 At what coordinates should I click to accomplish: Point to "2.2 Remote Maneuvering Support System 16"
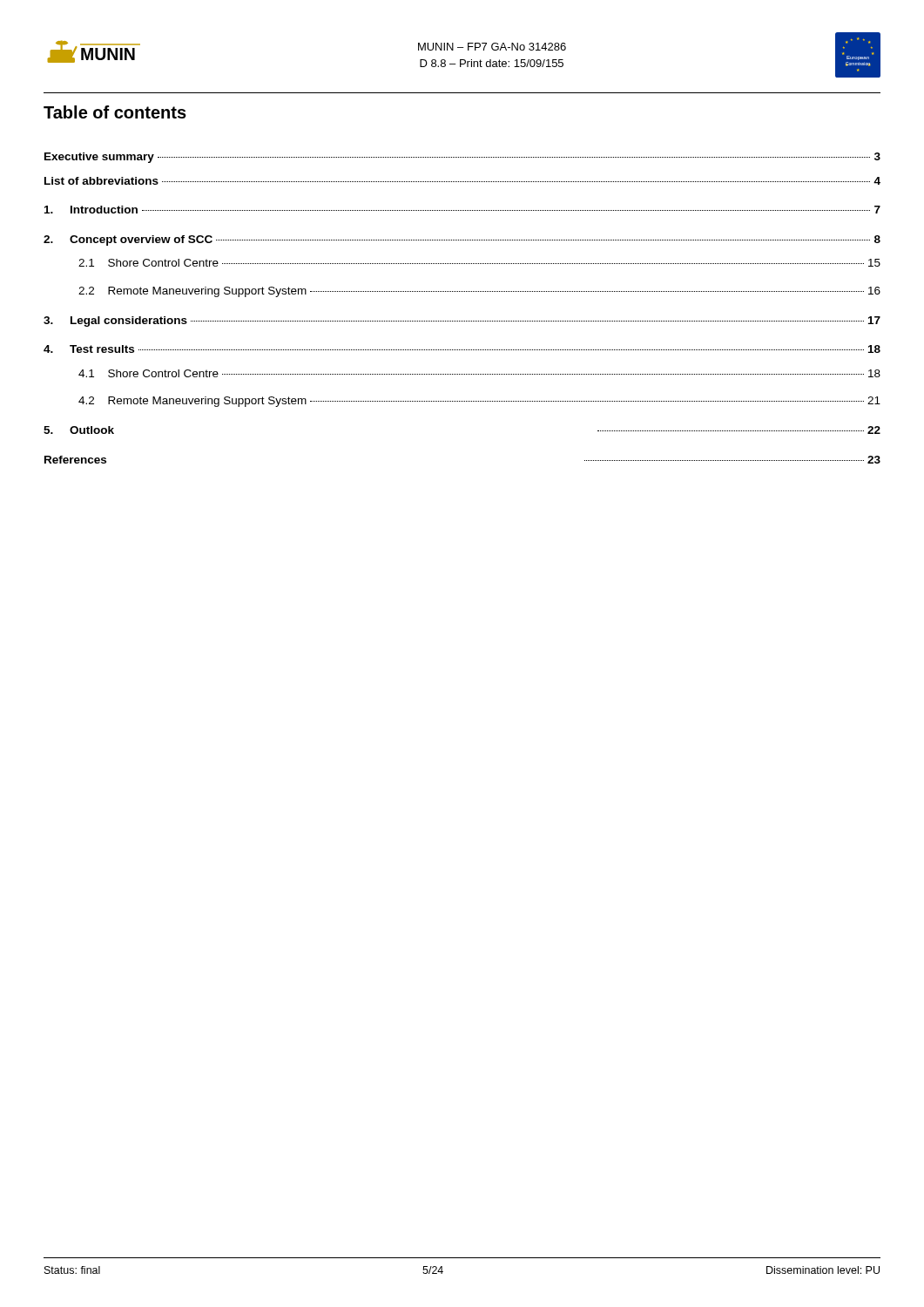click(x=479, y=291)
